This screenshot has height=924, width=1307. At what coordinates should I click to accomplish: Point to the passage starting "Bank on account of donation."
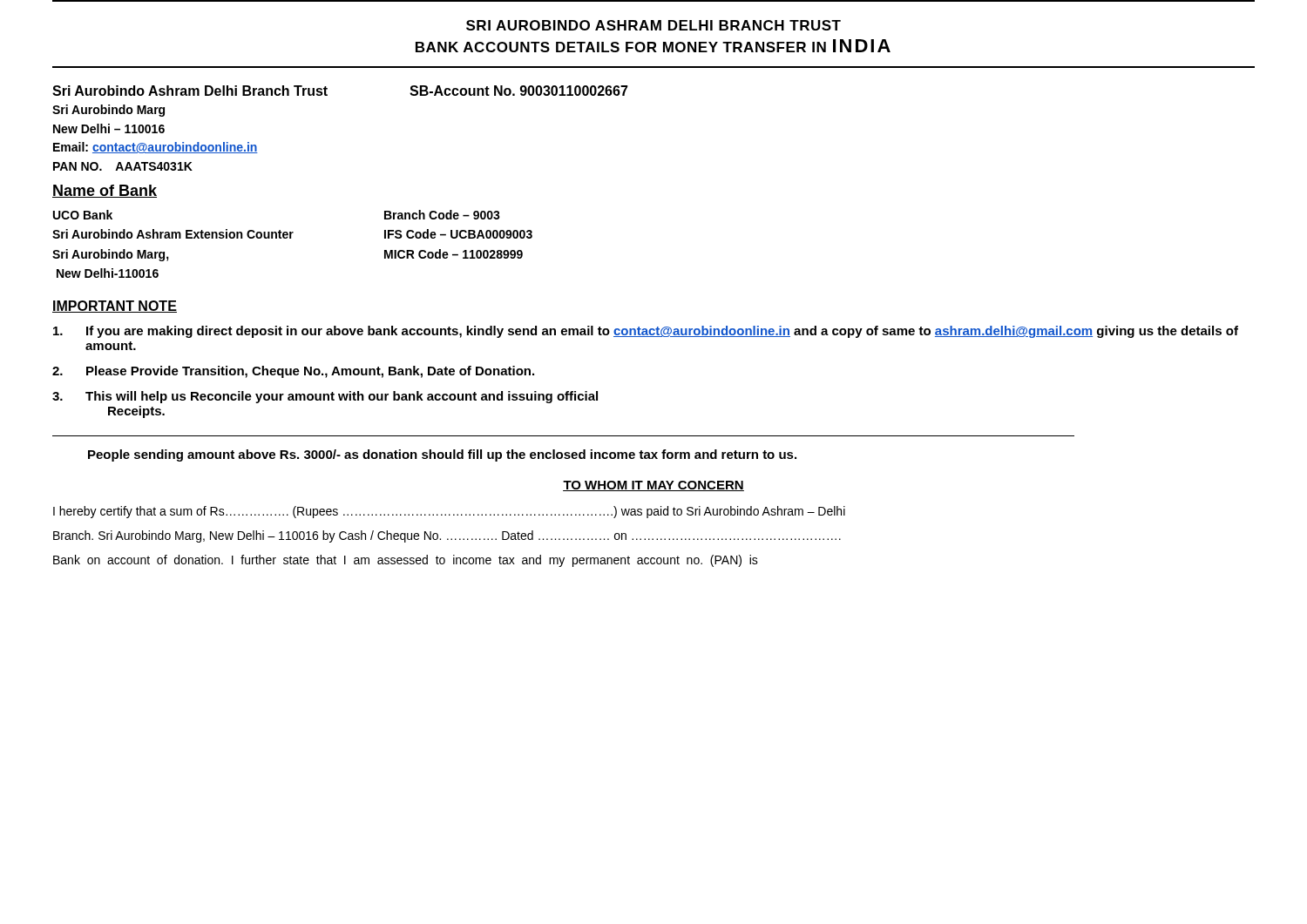click(405, 560)
